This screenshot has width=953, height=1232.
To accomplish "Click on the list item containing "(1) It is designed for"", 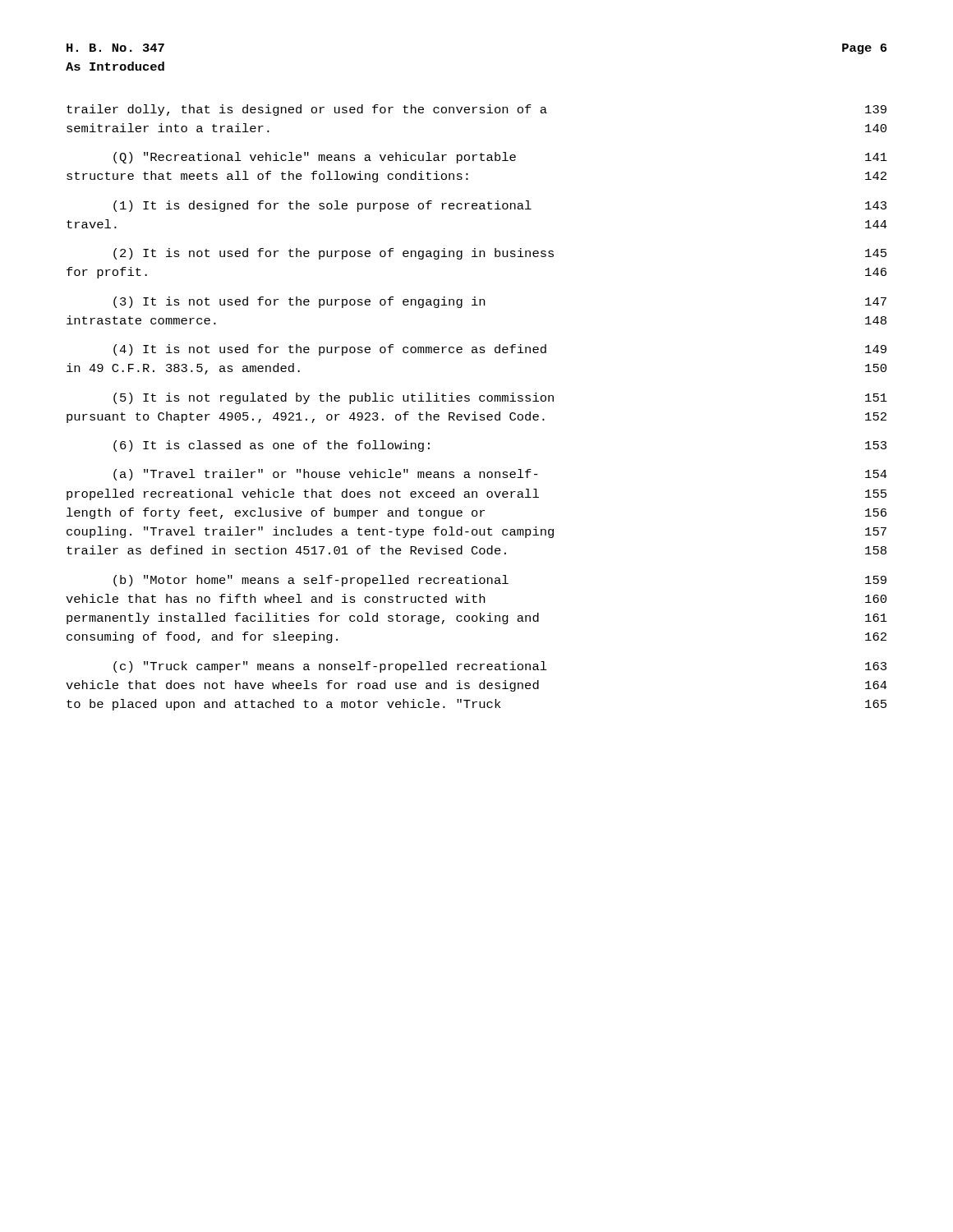I will [476, 206].
